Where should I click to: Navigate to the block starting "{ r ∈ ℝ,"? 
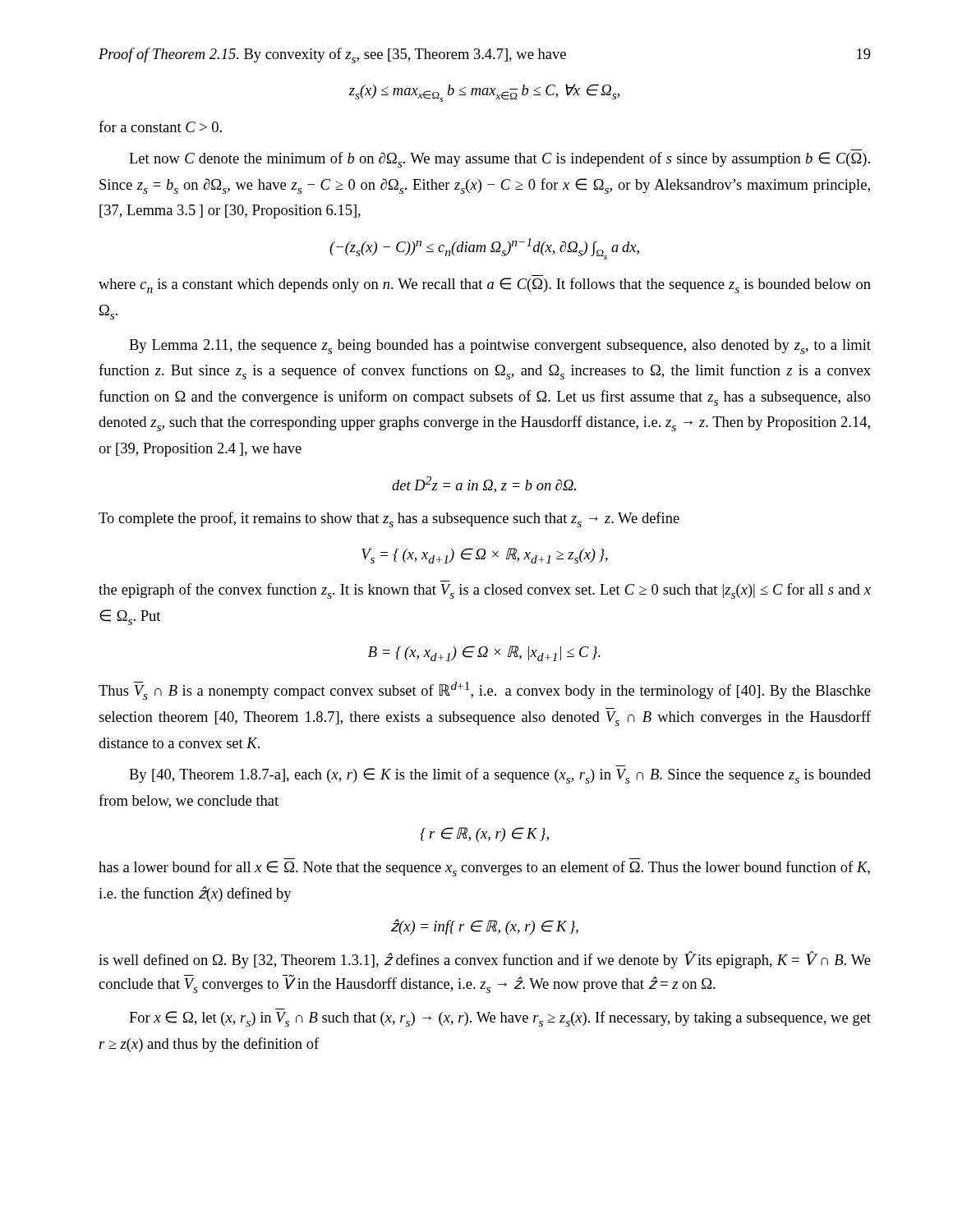(x=485, y=834)
